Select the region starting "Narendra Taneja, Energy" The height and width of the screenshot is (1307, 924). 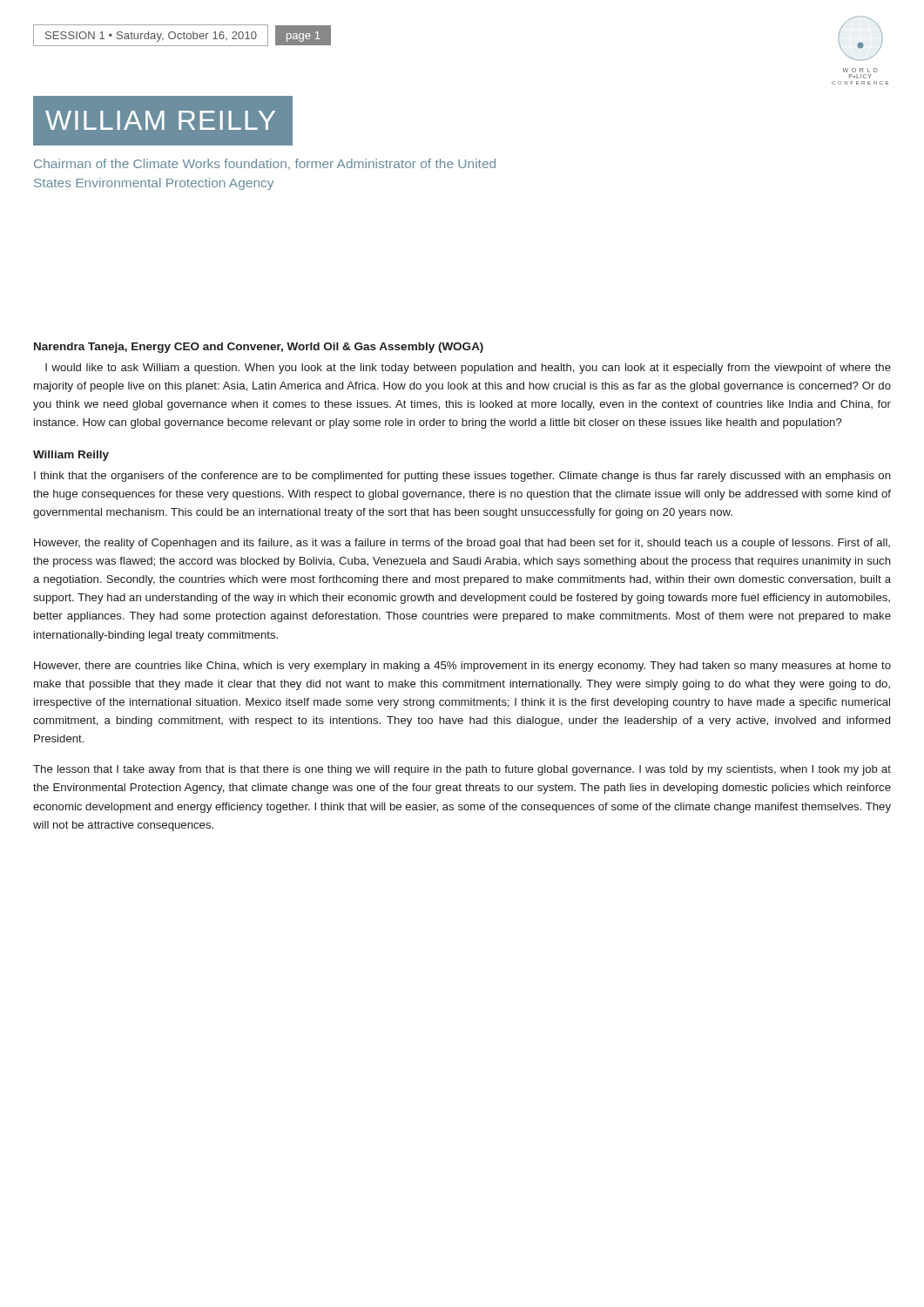(258, 346)
